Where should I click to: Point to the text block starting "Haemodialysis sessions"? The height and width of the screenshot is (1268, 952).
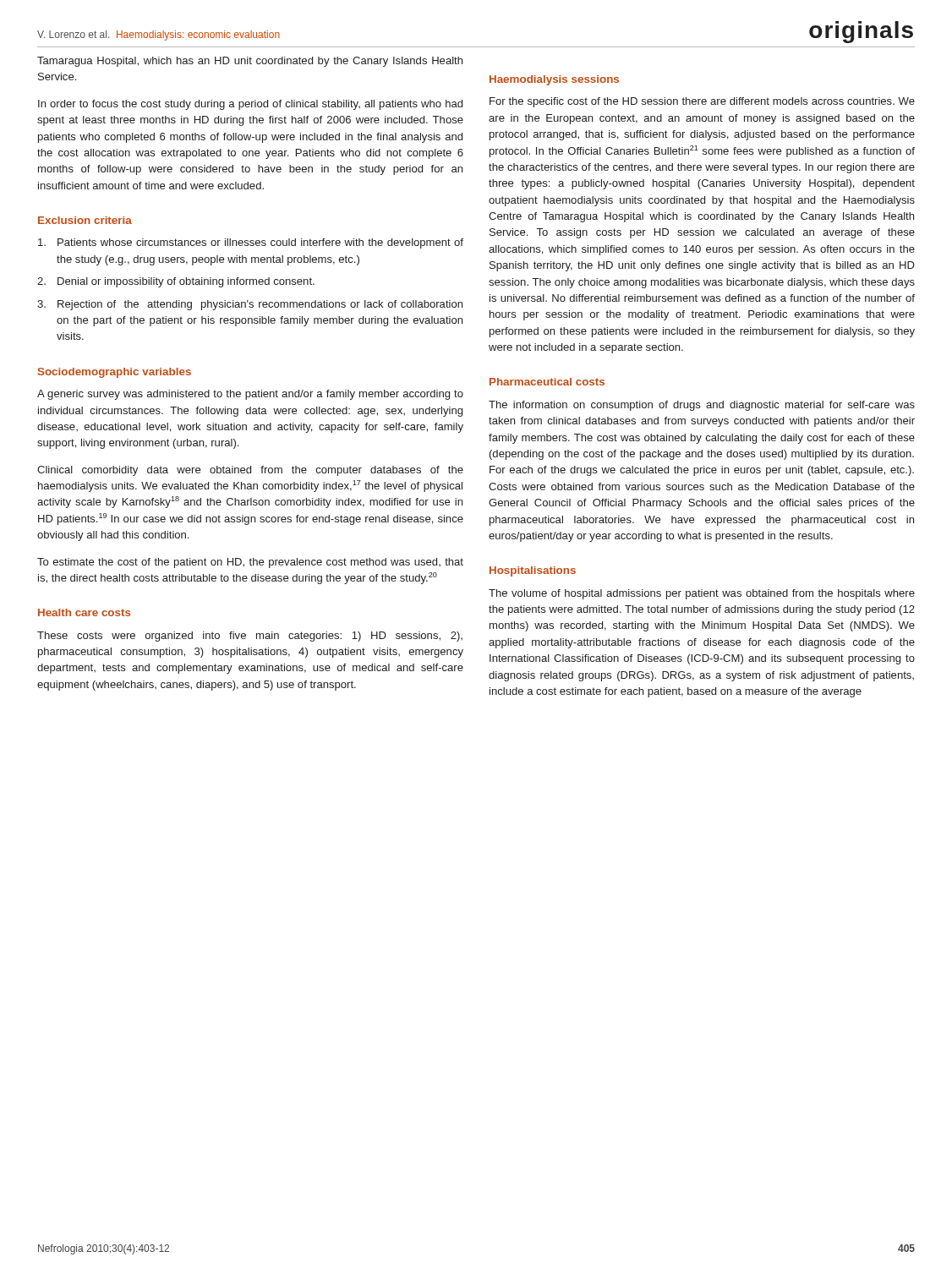tap(554, 79)
